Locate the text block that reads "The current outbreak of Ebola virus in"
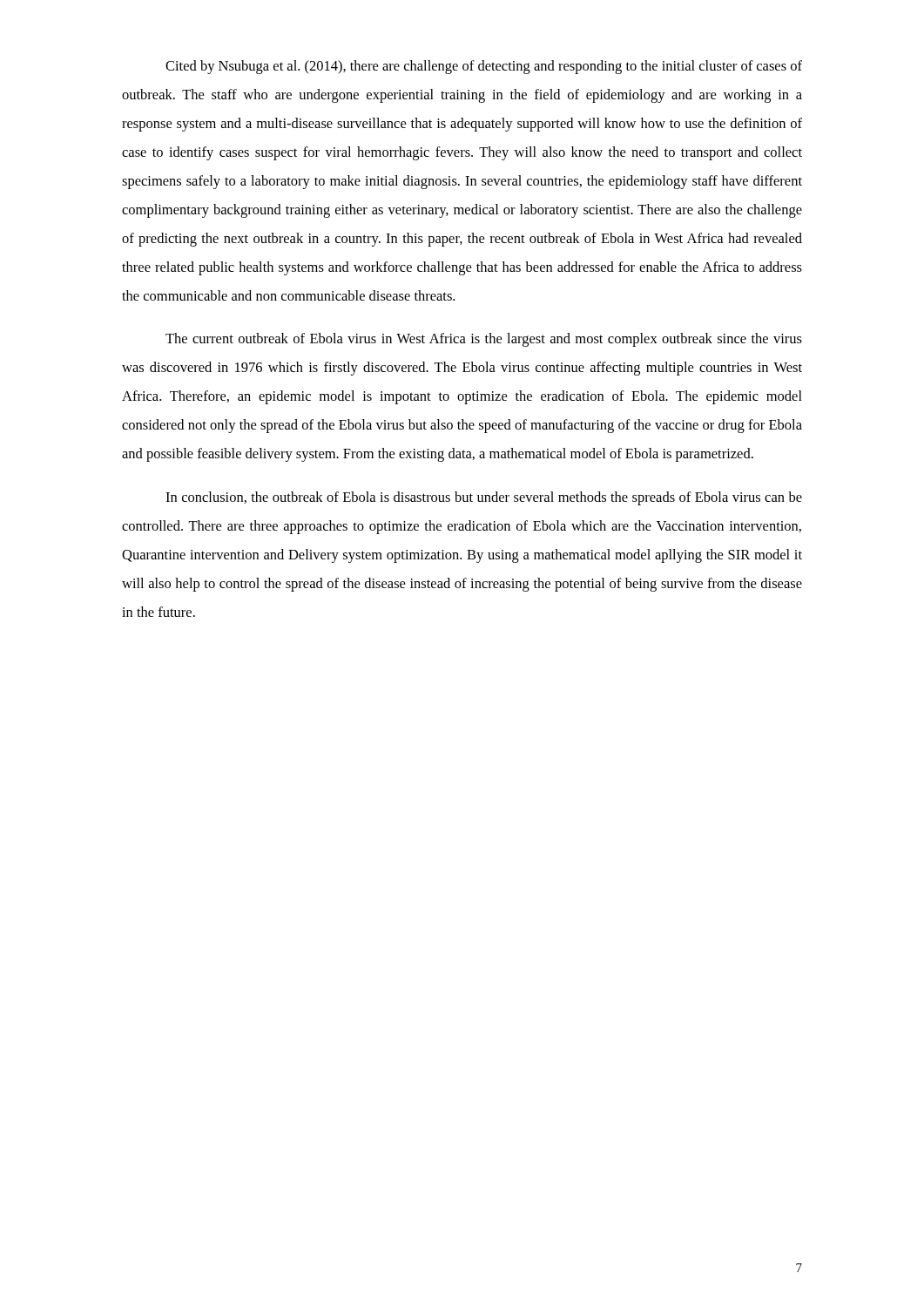This screenshot has width=924, height=1307. (462, 396)
